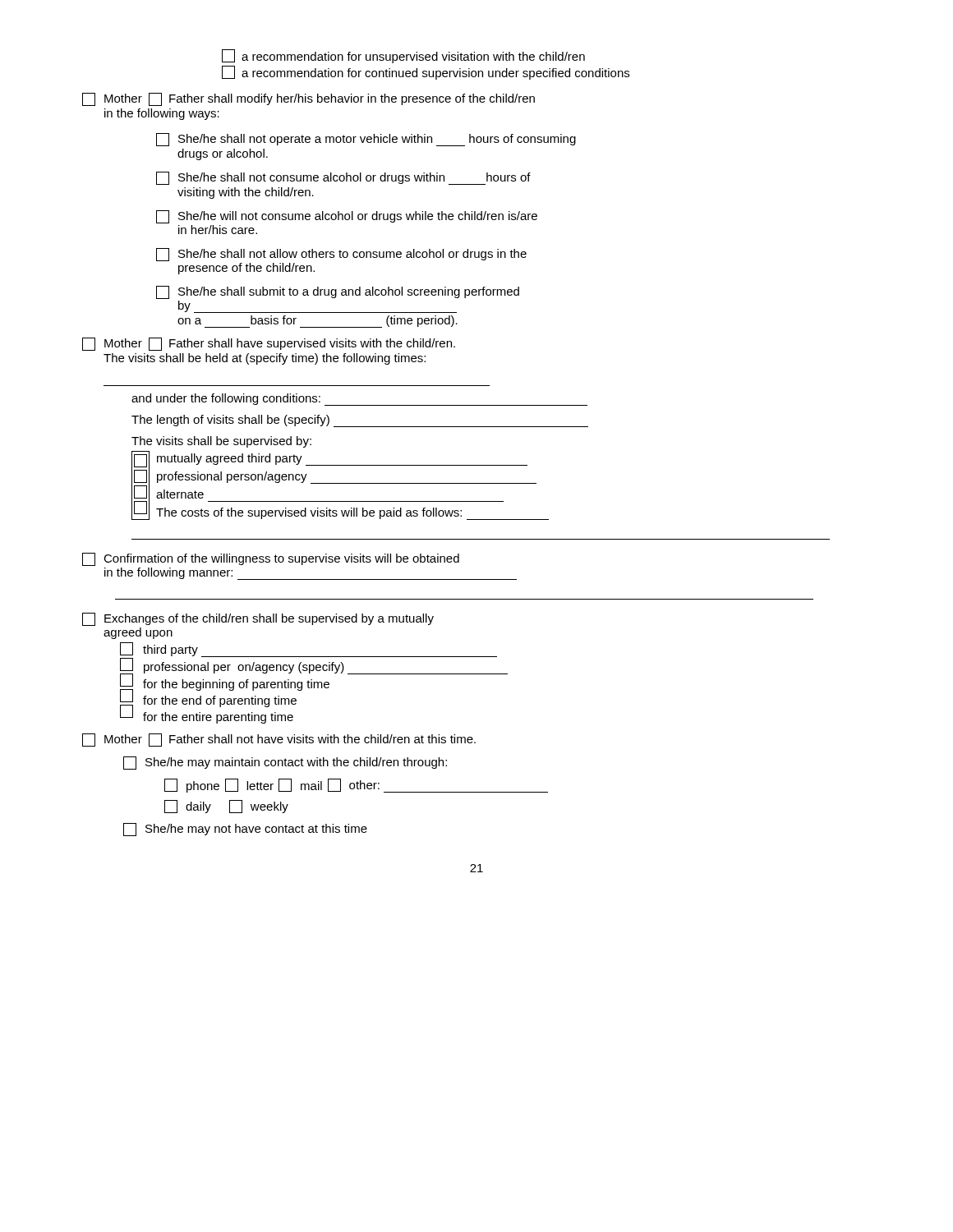Click the passage that begins "Mother Father shall not"
Image resolution: width=953 pixels, height=1232 pixels.
[279, 739]
